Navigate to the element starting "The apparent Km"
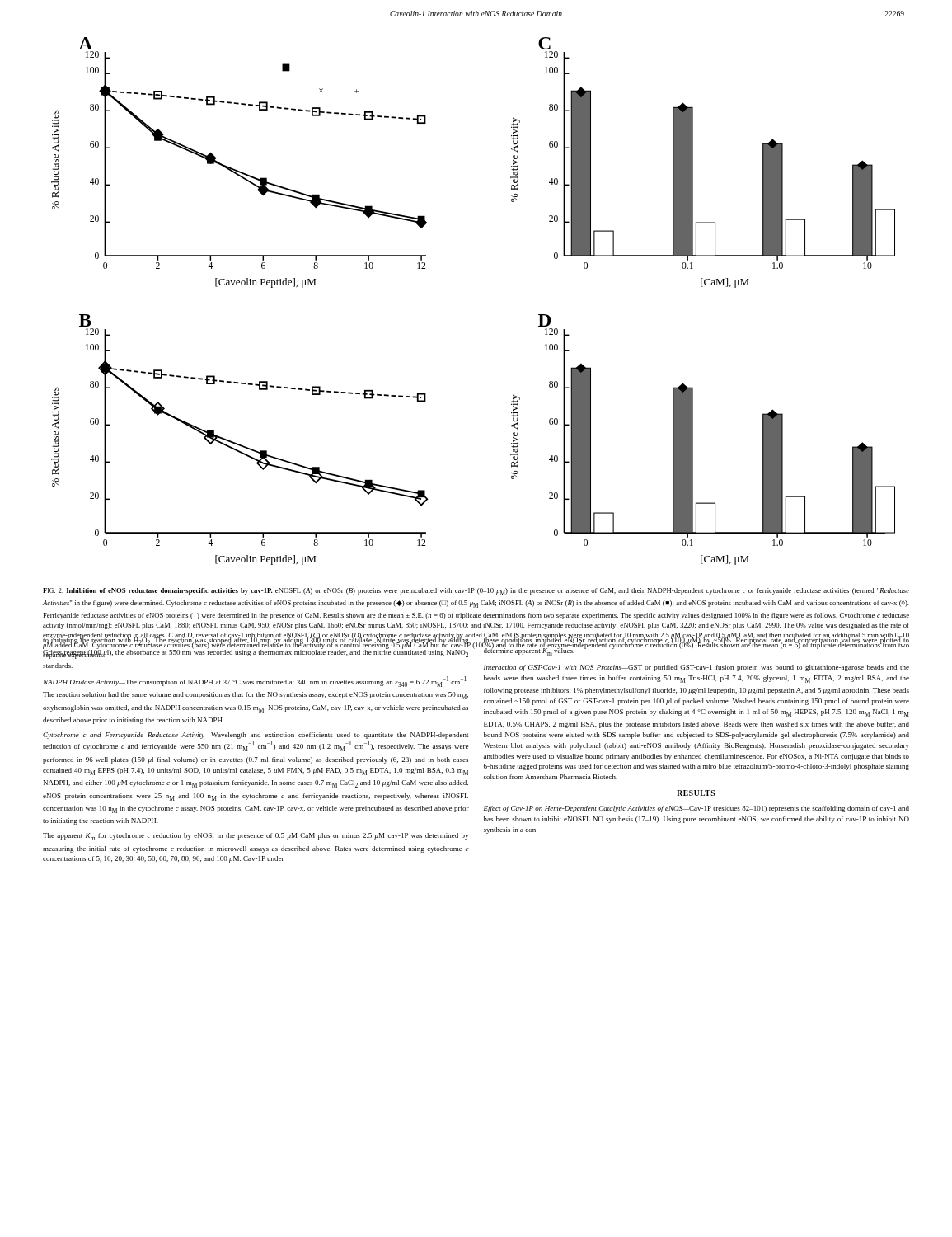This screenshot has width=952, height=1237. point(256,847)
